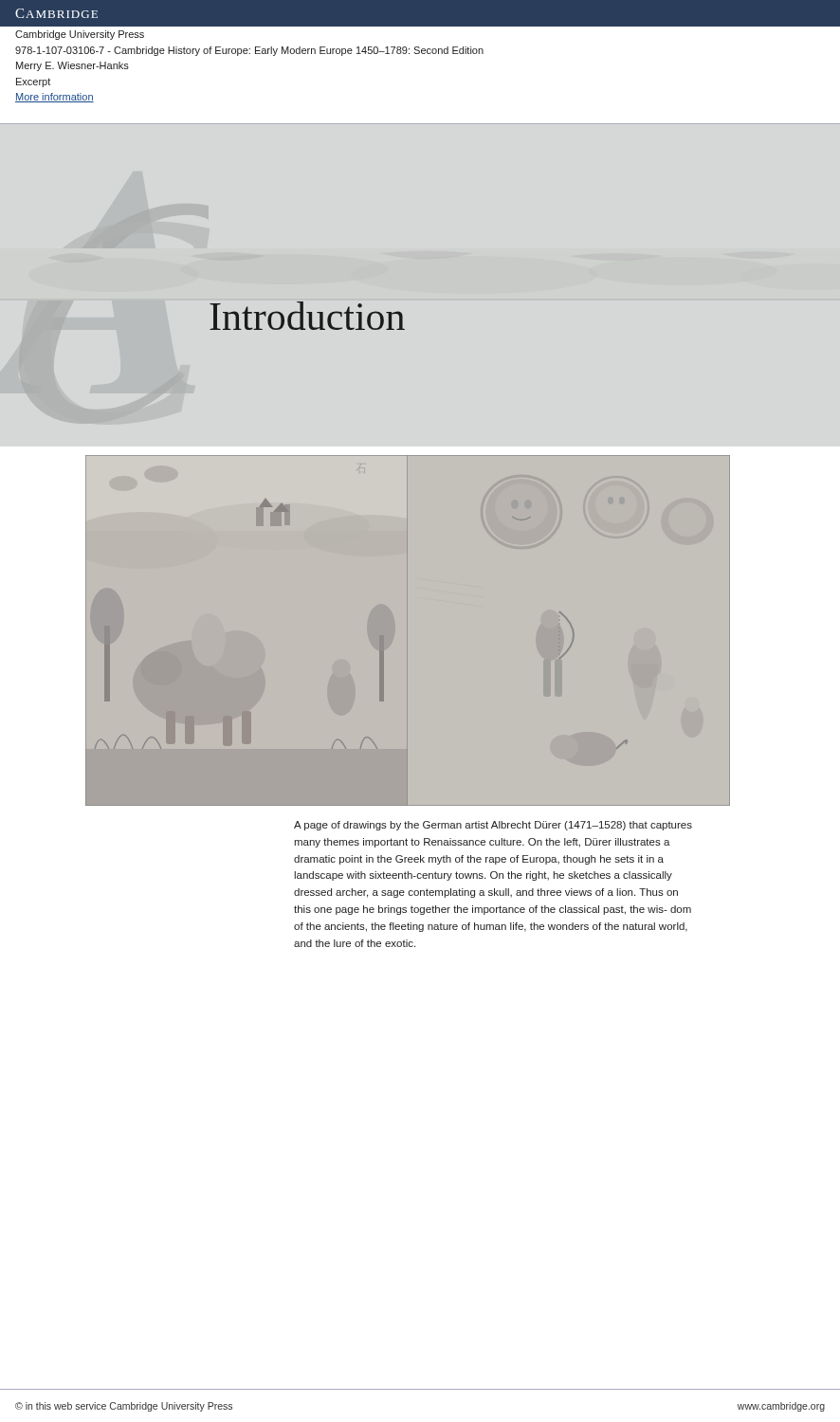Select the text starting "A page of drawings"
Image resolution: width=840 pixels, height=1422 pixels.
[x=493, y=884]
